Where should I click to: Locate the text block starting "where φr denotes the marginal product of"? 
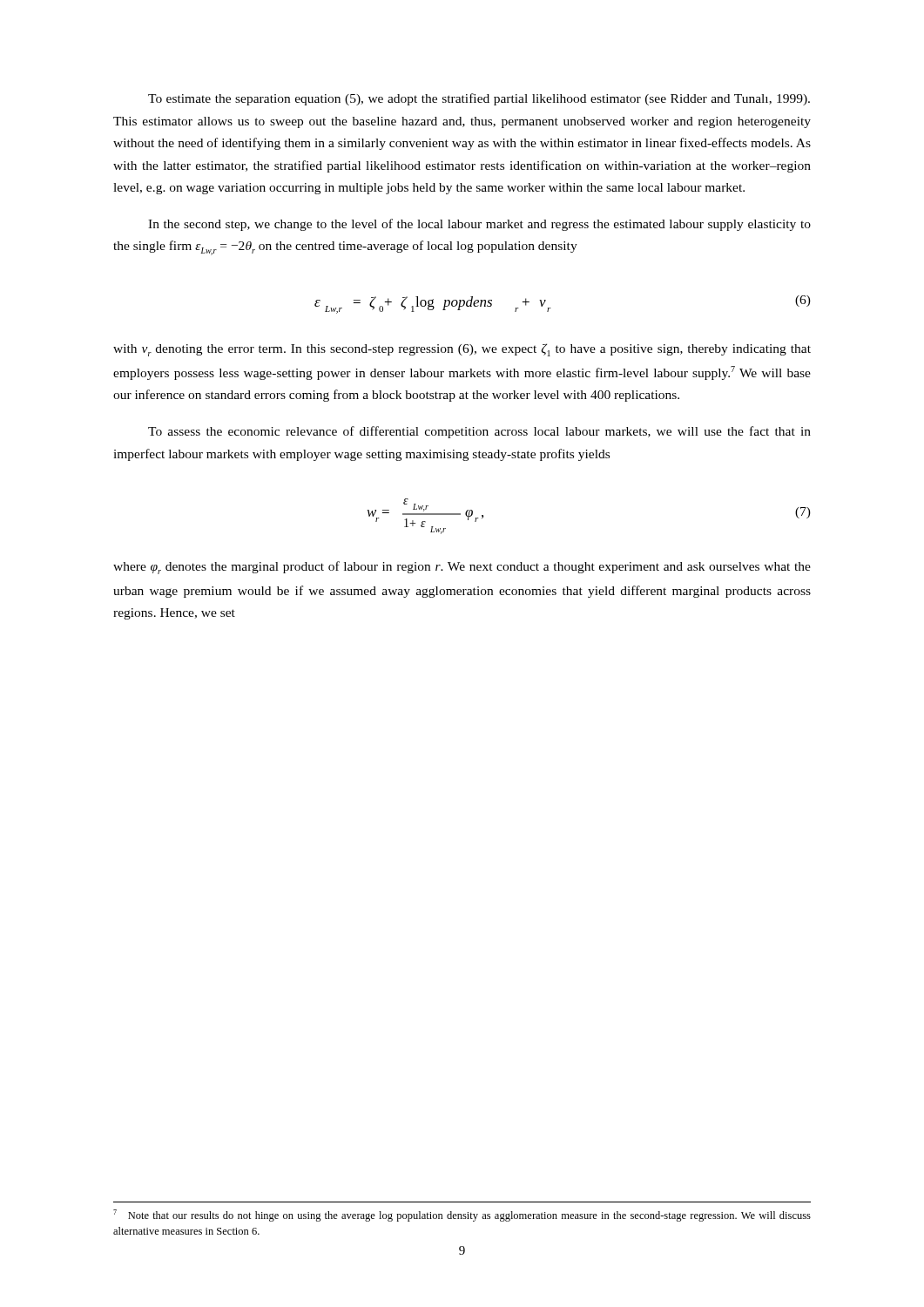coord(462,589)
